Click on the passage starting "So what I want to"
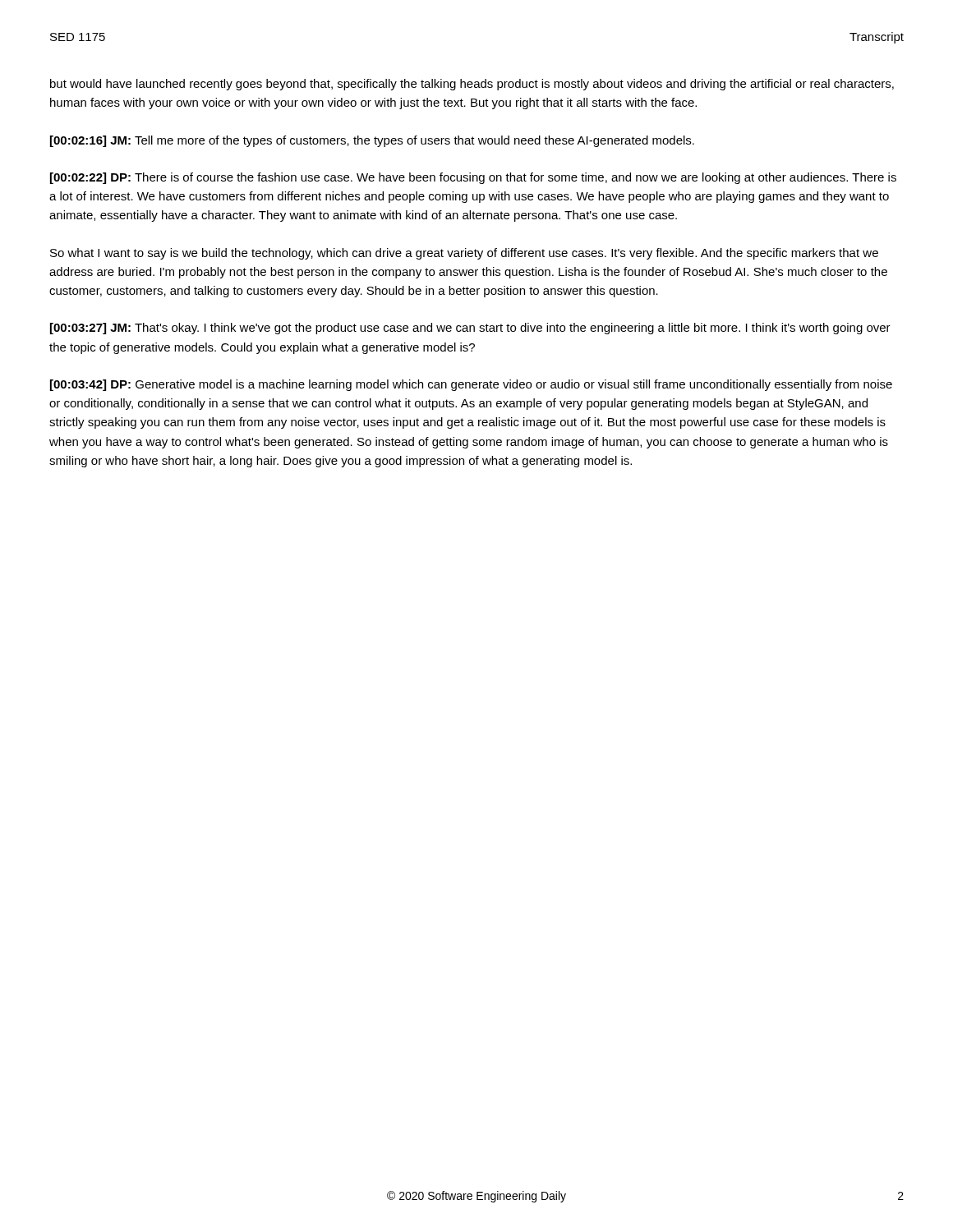The height and width of the screenshot is (1232, 953). click(468, 271)
